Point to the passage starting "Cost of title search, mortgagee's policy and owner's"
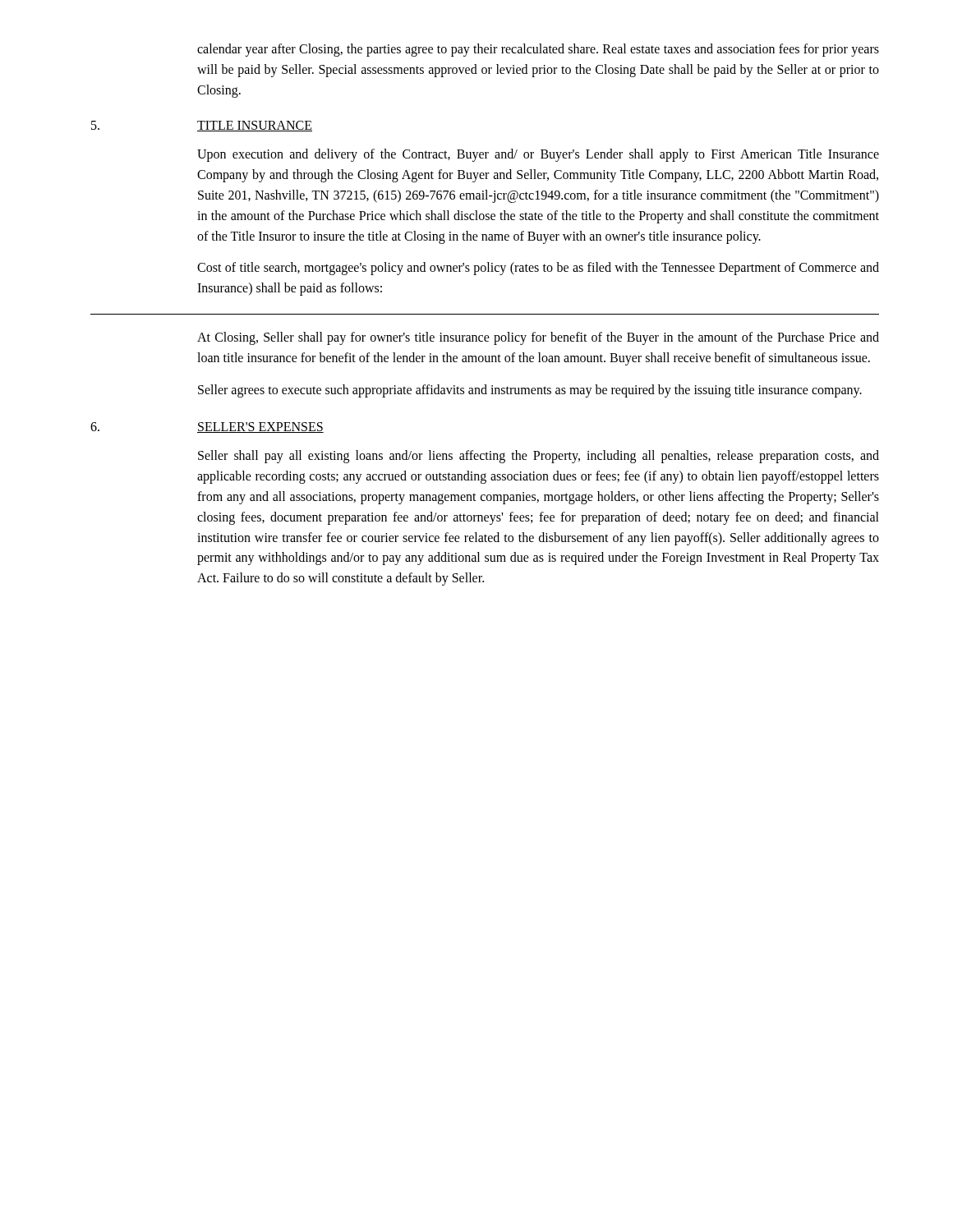 [538, 278]
